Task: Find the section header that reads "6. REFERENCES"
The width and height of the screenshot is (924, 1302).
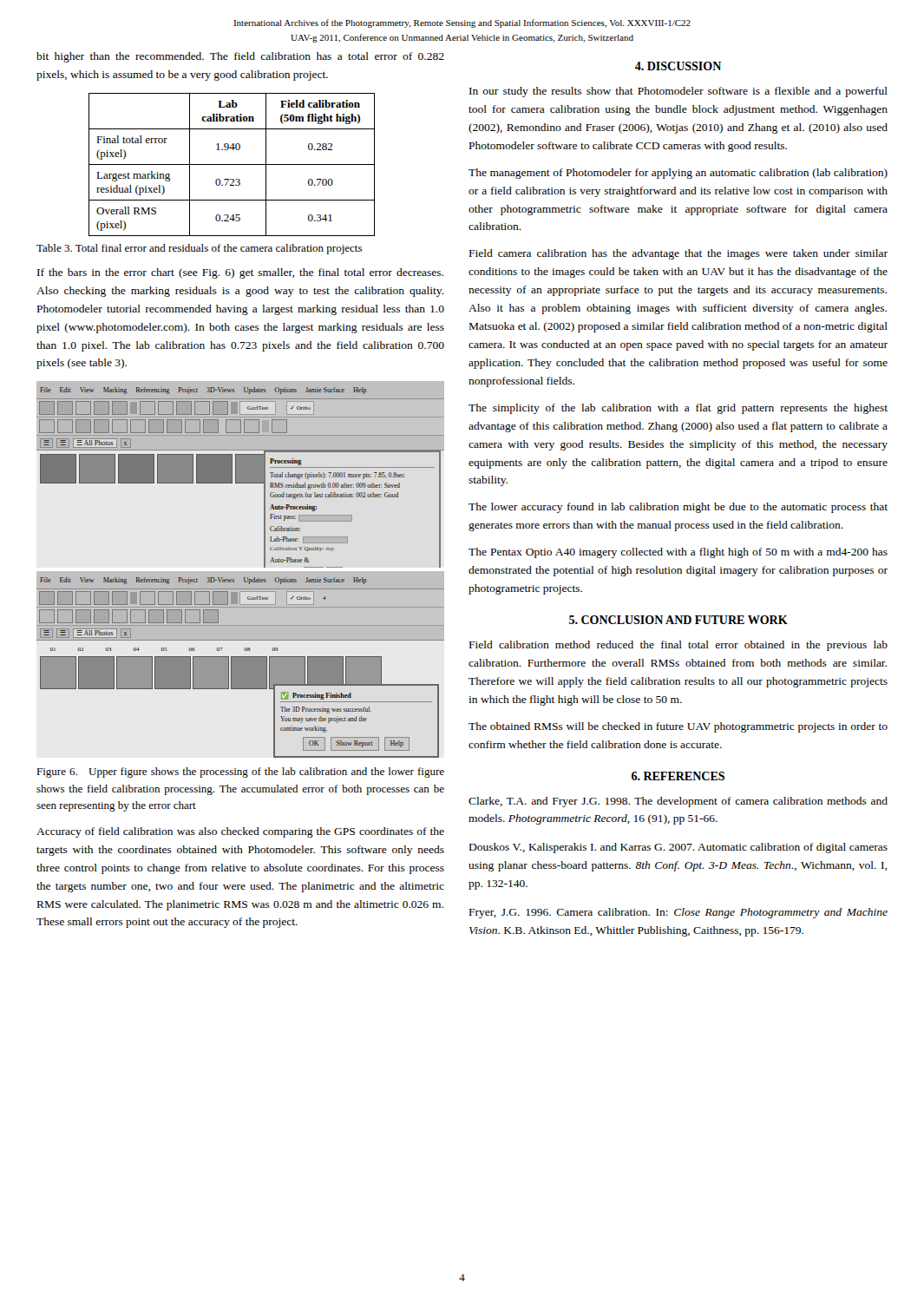Action: point(678,776)
